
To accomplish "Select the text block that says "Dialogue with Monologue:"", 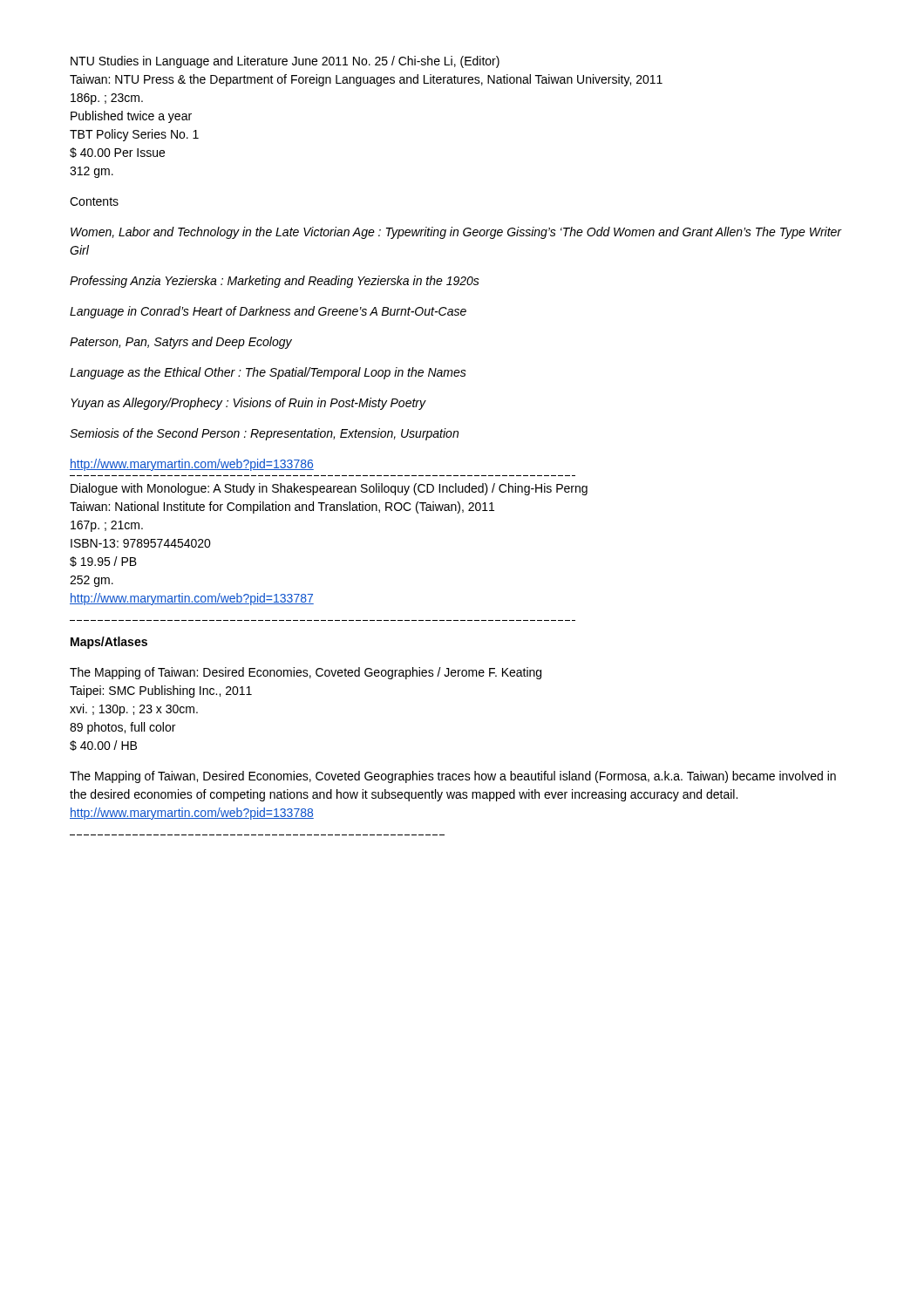I will [329, 489].
